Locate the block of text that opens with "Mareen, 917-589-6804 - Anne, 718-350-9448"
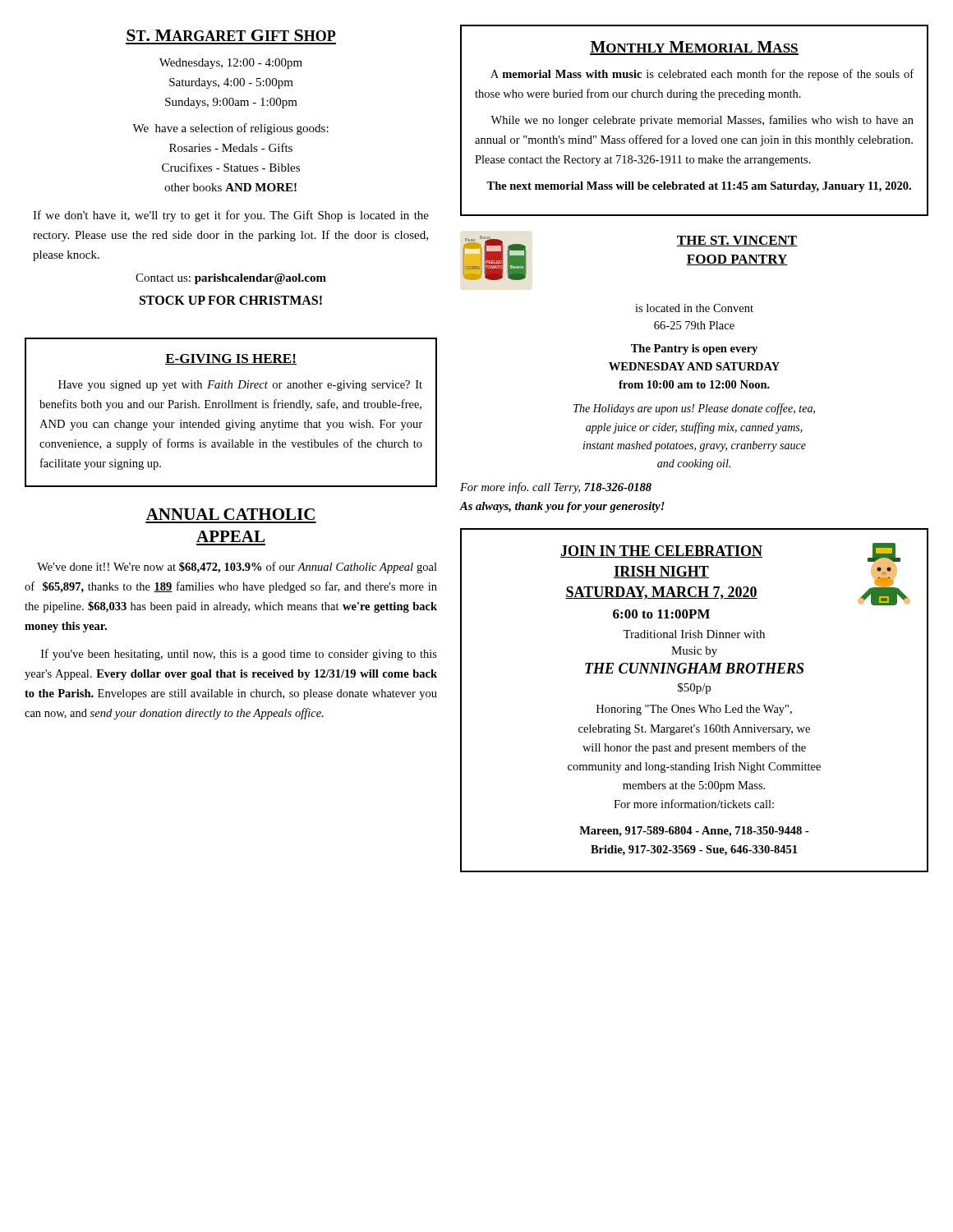 (694, 840)
